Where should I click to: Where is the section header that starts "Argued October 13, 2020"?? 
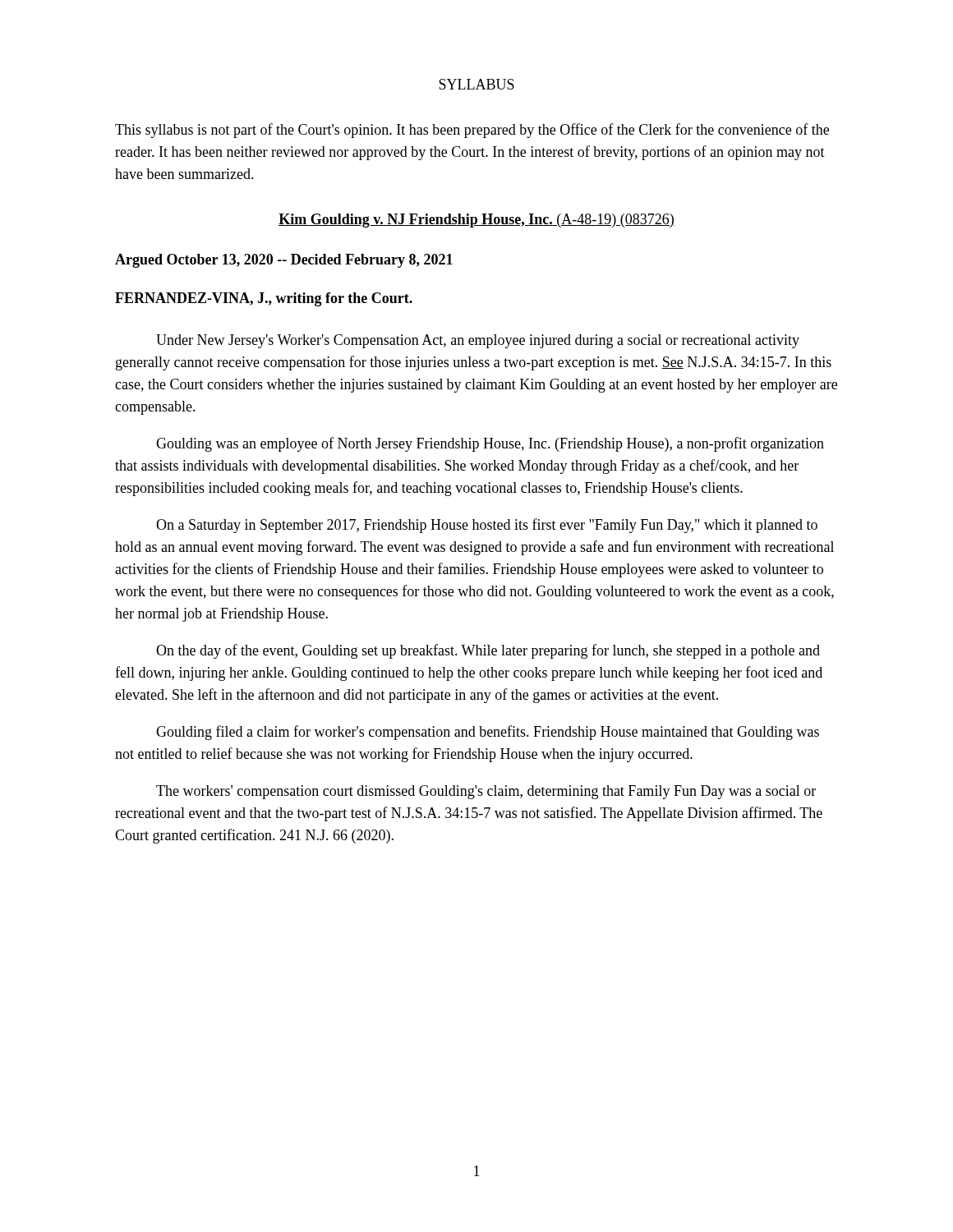pyautogui.click(x=284, y=260)
